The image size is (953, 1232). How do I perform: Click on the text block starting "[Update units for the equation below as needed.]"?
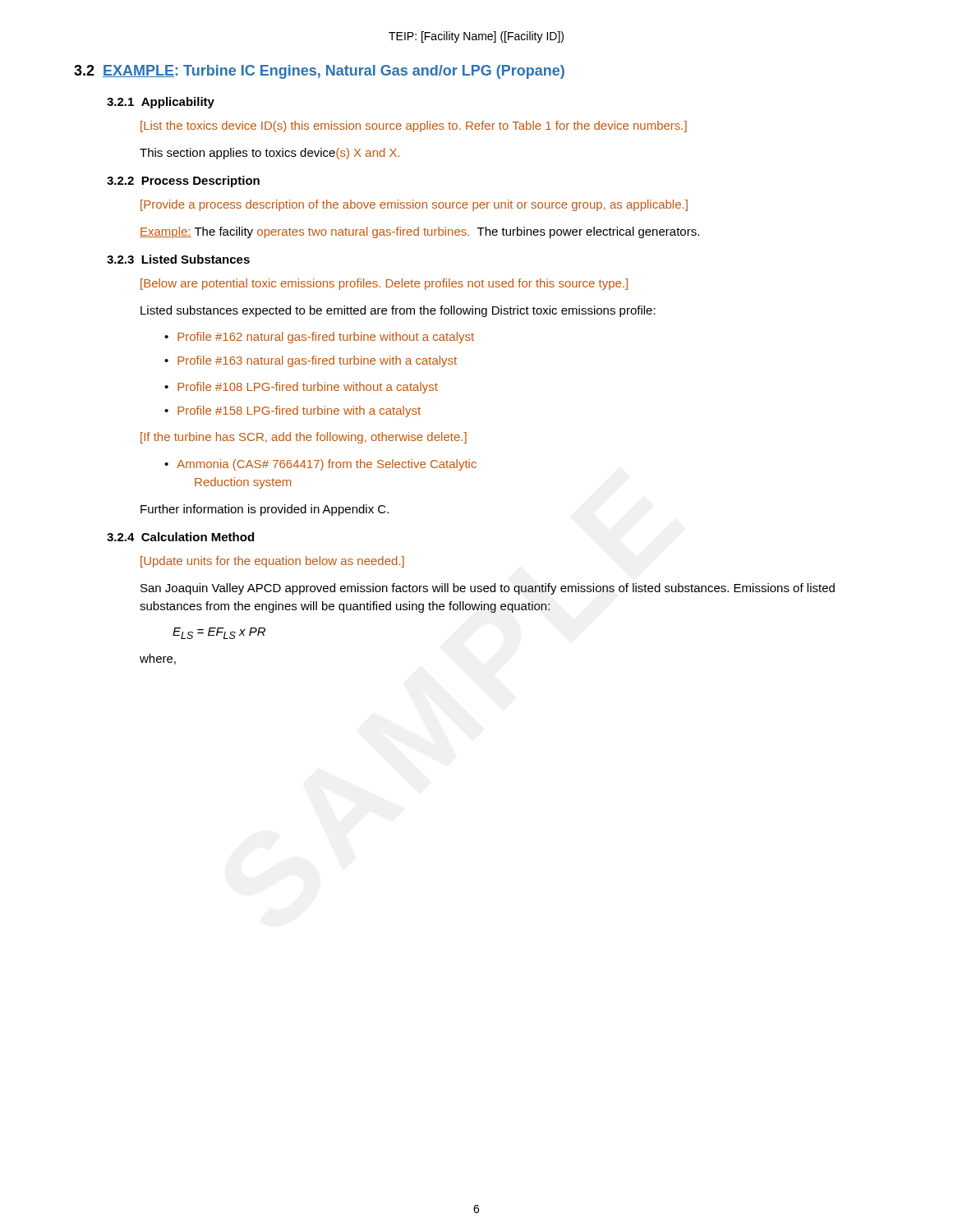tap(272, 561)
